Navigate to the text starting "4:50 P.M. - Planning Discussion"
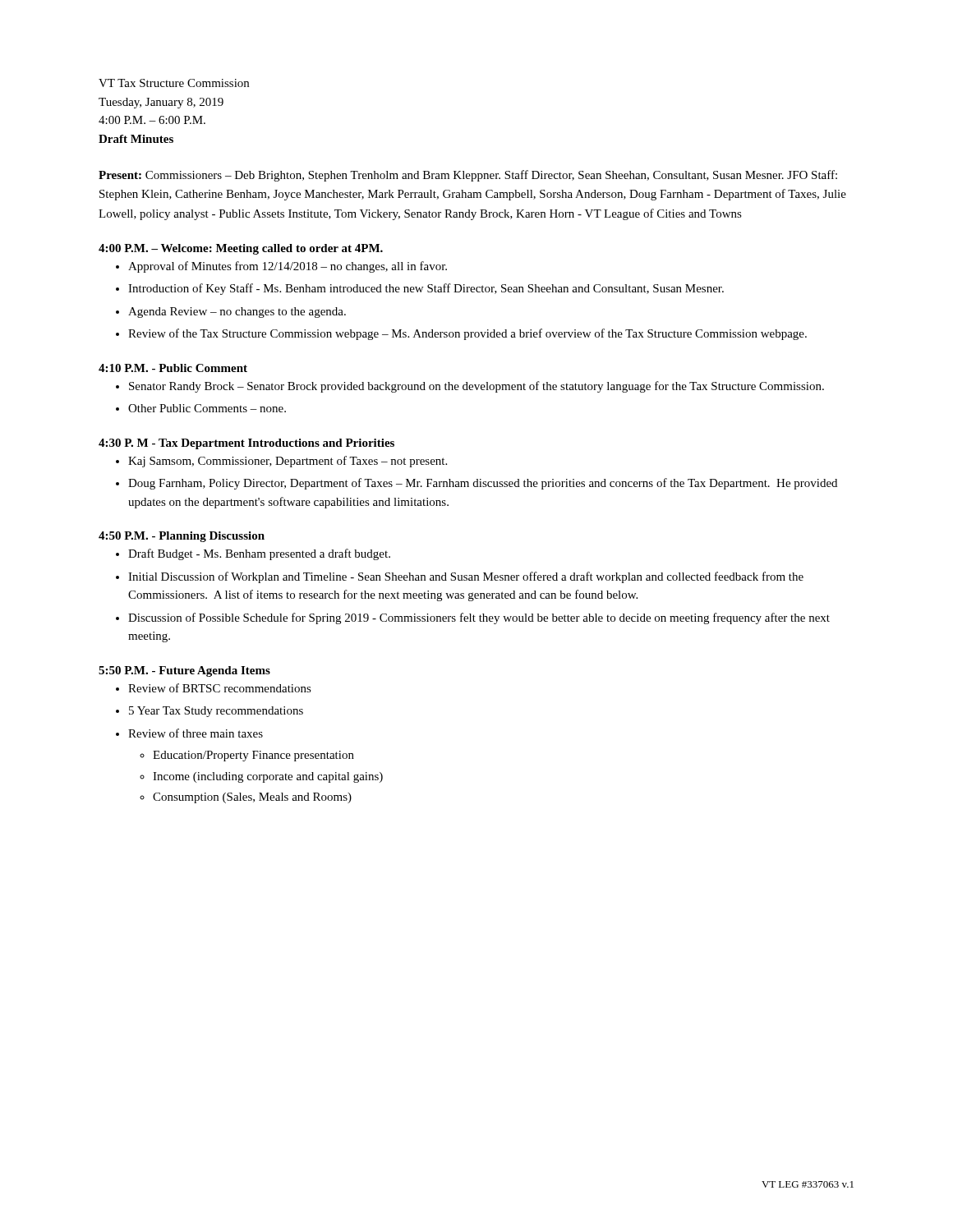Image resolution: width=953 pixels, height=1232 pixels. [182, 536]
